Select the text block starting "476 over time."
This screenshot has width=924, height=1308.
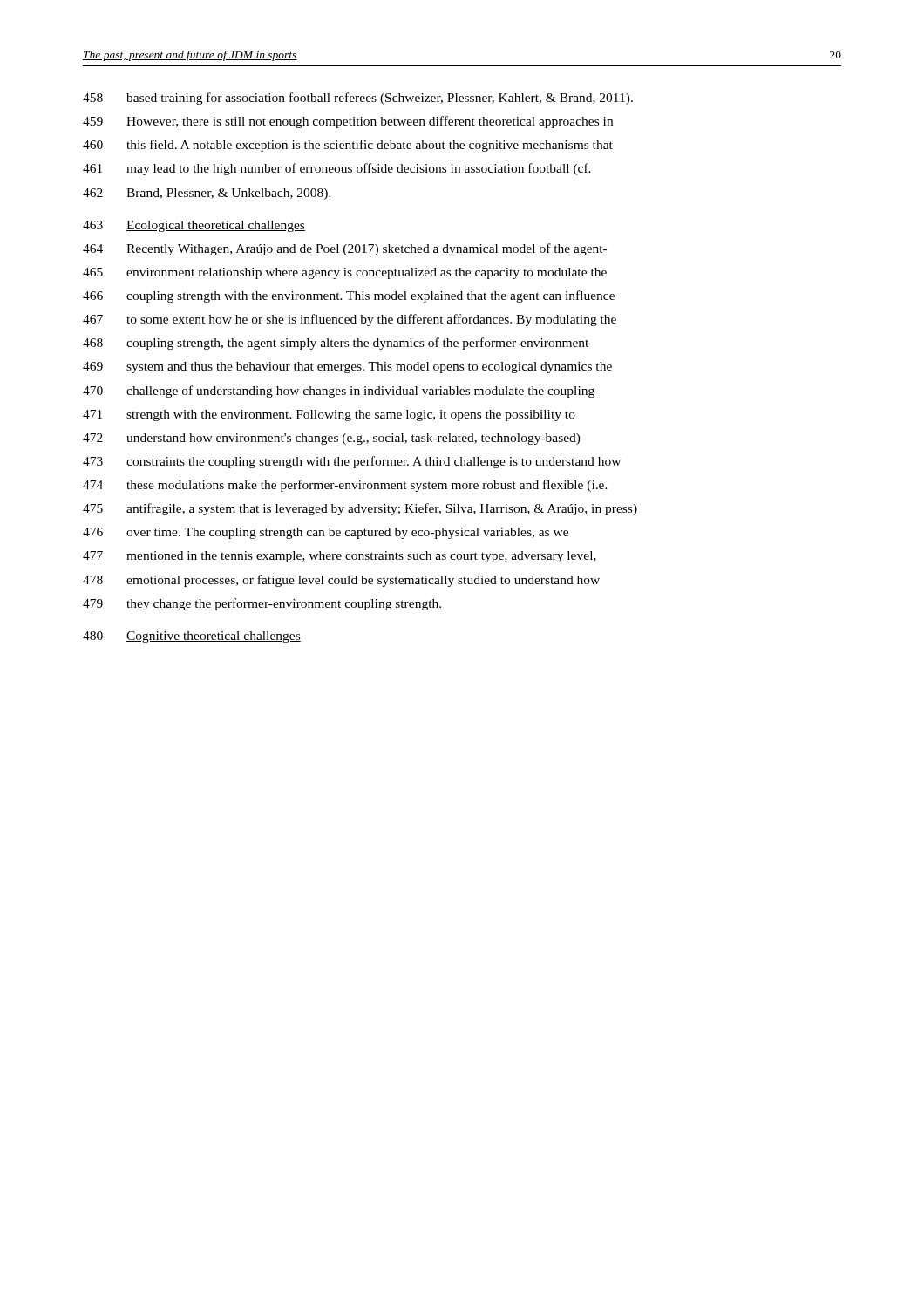pos(462,532)
